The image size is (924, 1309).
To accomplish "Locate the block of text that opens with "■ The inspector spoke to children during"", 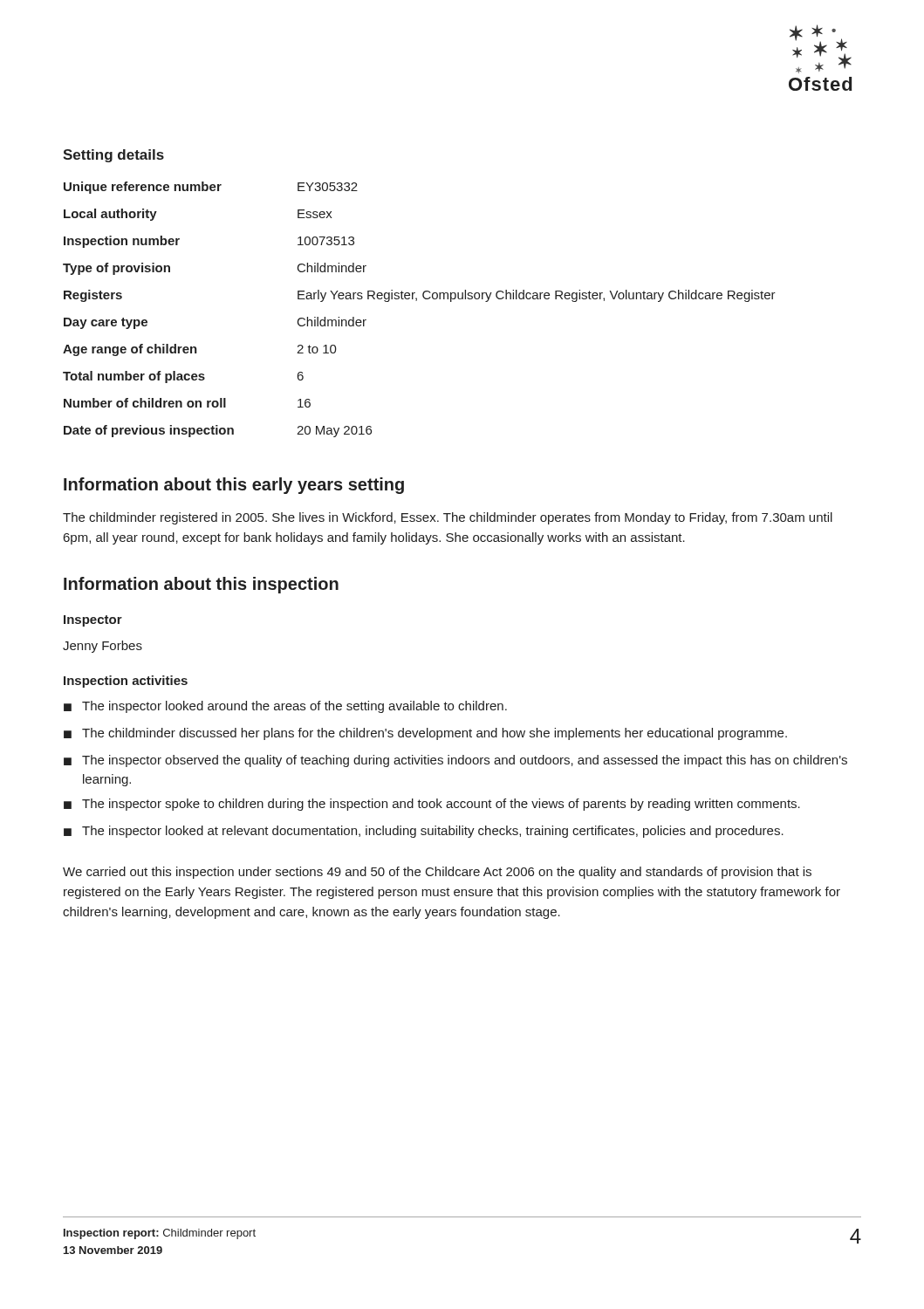I will pyautogui.click(x=462, y=805).
